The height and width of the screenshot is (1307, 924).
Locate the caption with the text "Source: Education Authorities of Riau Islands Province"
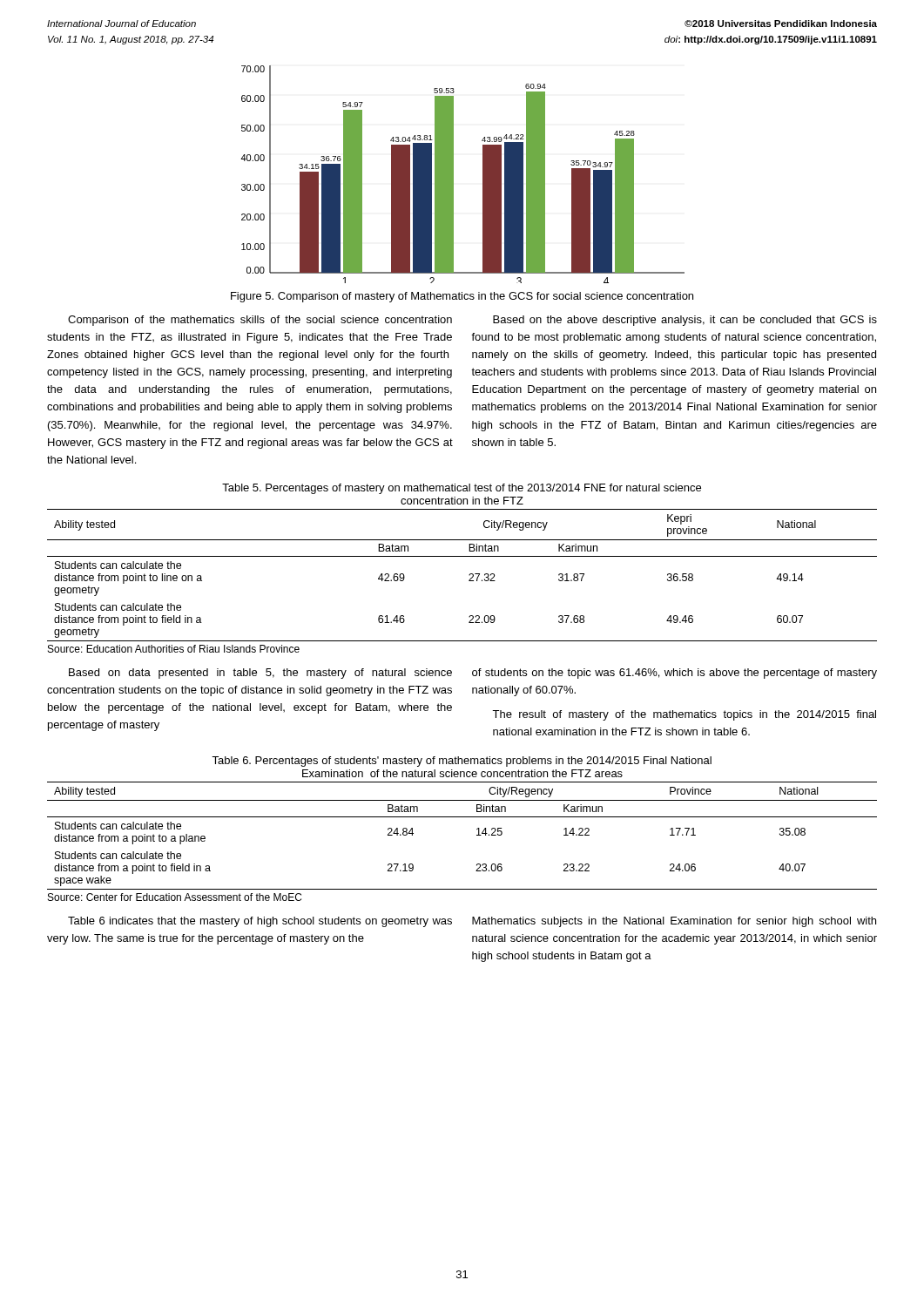point(173,649)
